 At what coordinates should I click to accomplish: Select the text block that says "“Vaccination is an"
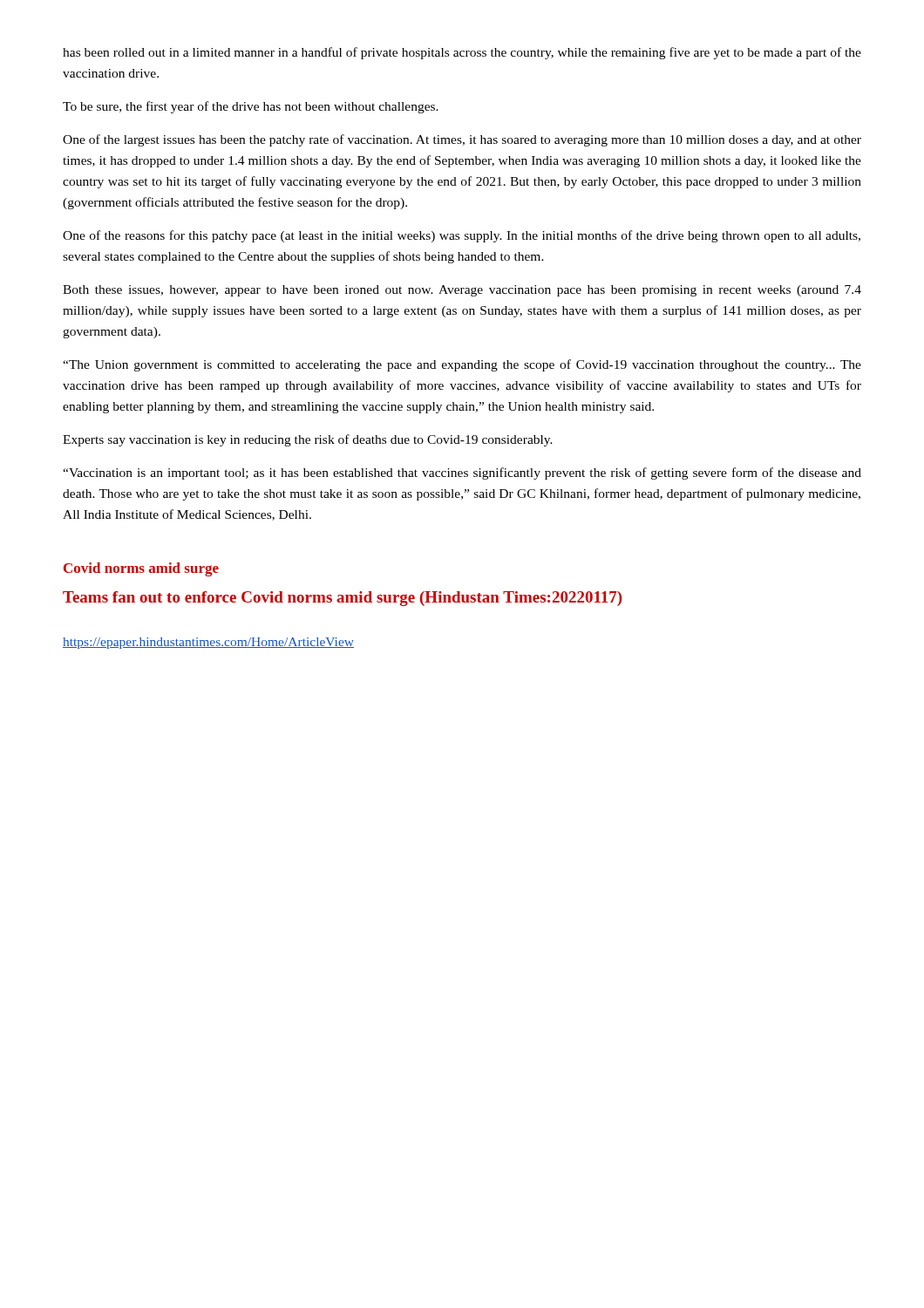point(462,493)
